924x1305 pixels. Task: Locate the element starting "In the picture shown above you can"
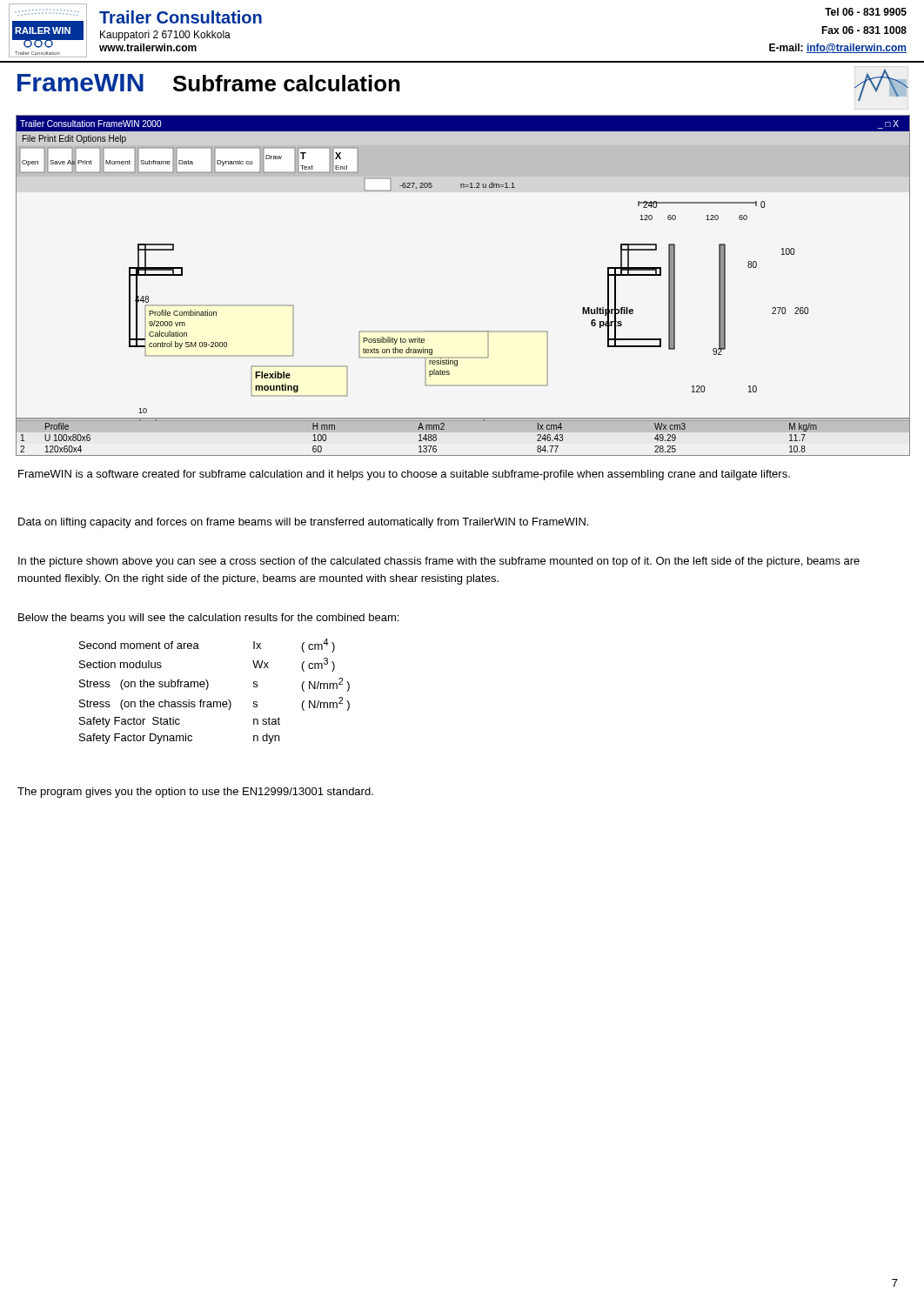click(439, 569)
